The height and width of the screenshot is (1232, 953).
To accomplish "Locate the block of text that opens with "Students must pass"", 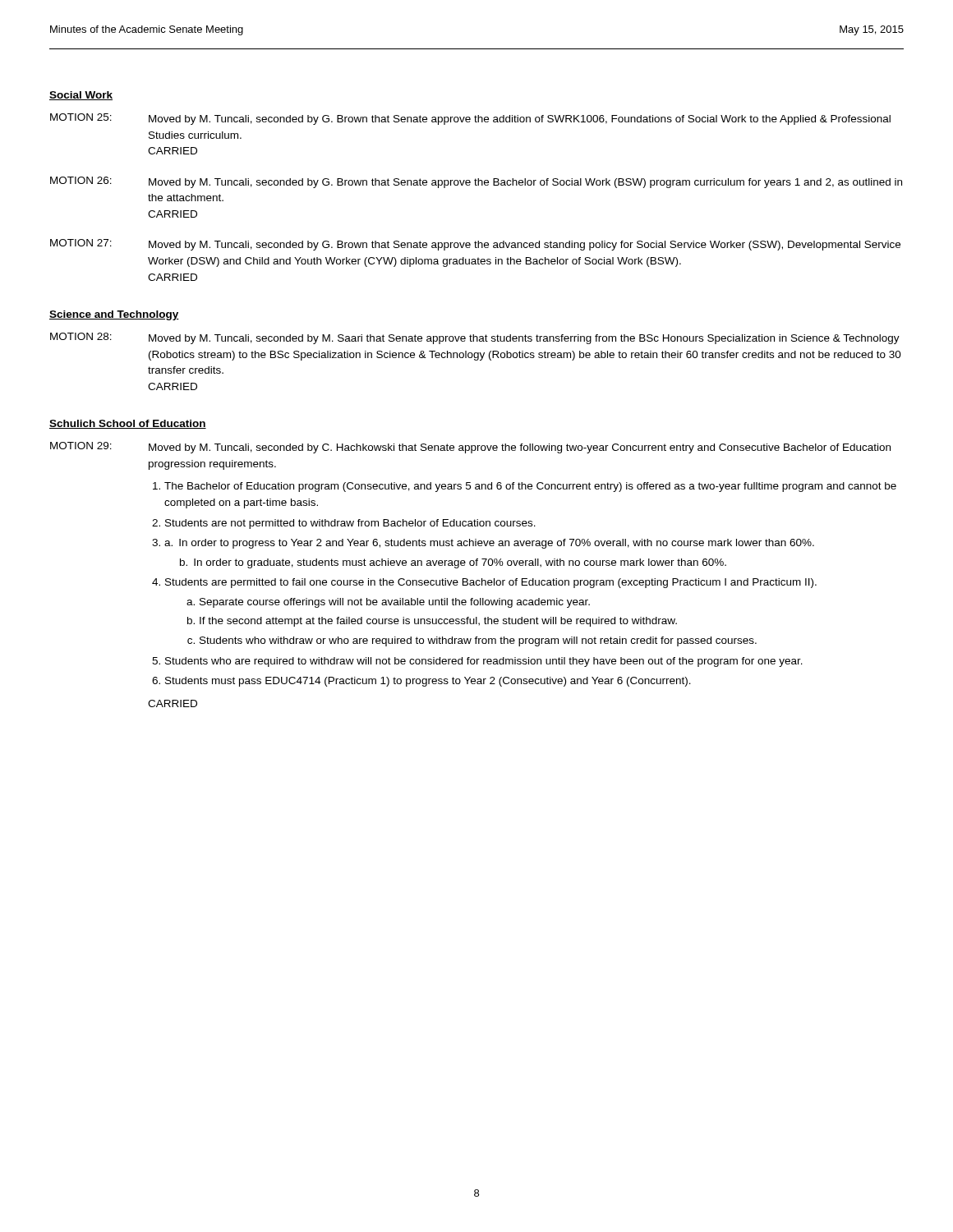I will tap(428, 681).
